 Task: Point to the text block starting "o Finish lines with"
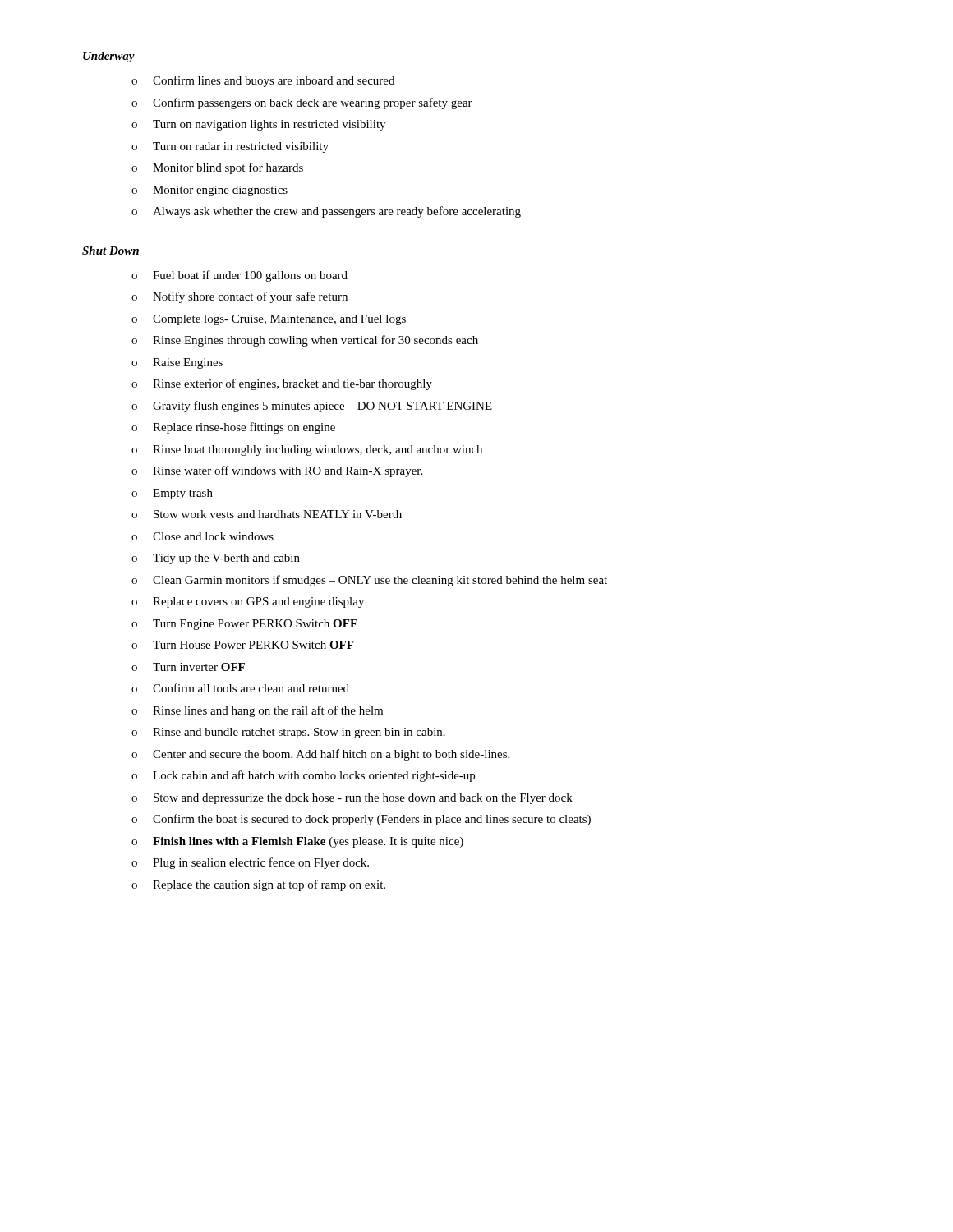pos(297,842)
